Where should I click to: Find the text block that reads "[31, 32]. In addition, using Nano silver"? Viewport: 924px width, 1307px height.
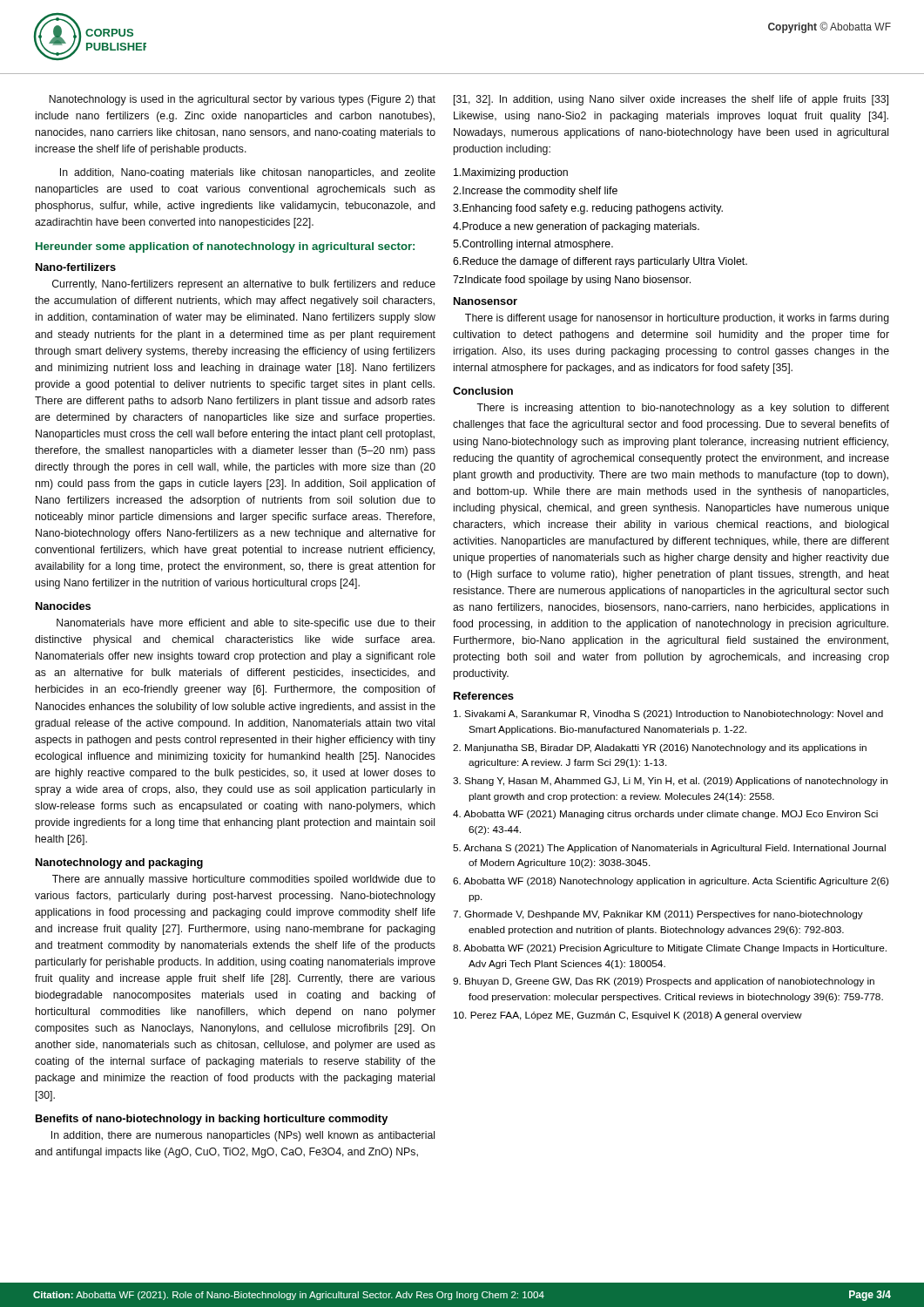[671, 124]
